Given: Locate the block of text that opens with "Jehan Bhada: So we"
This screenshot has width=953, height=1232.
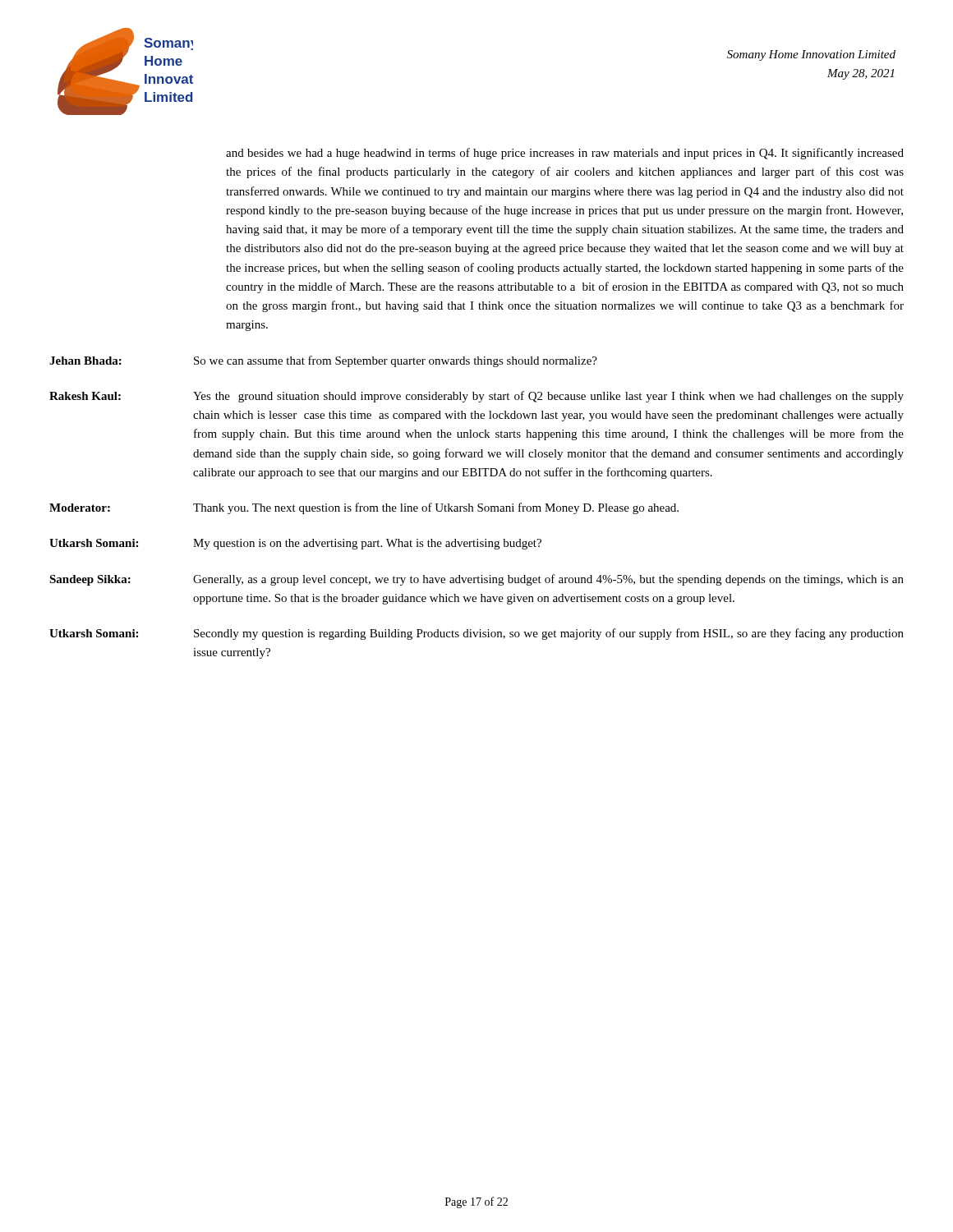Looking at the screenshot, I should [476, 361].
